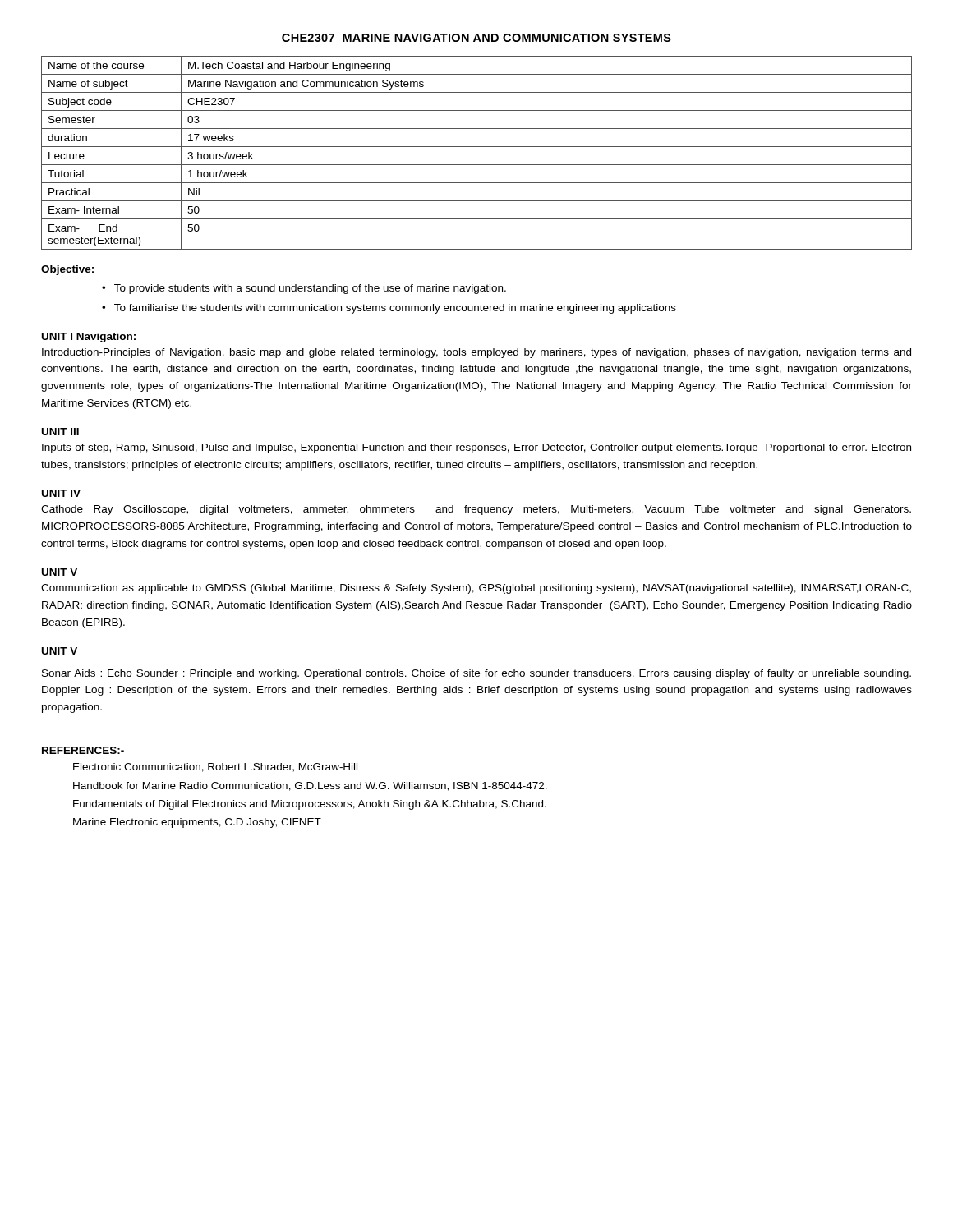Find the text block starting "Communication as applicable to GMDSS (Global Maritime, Distress"

[x=476, y=605]
